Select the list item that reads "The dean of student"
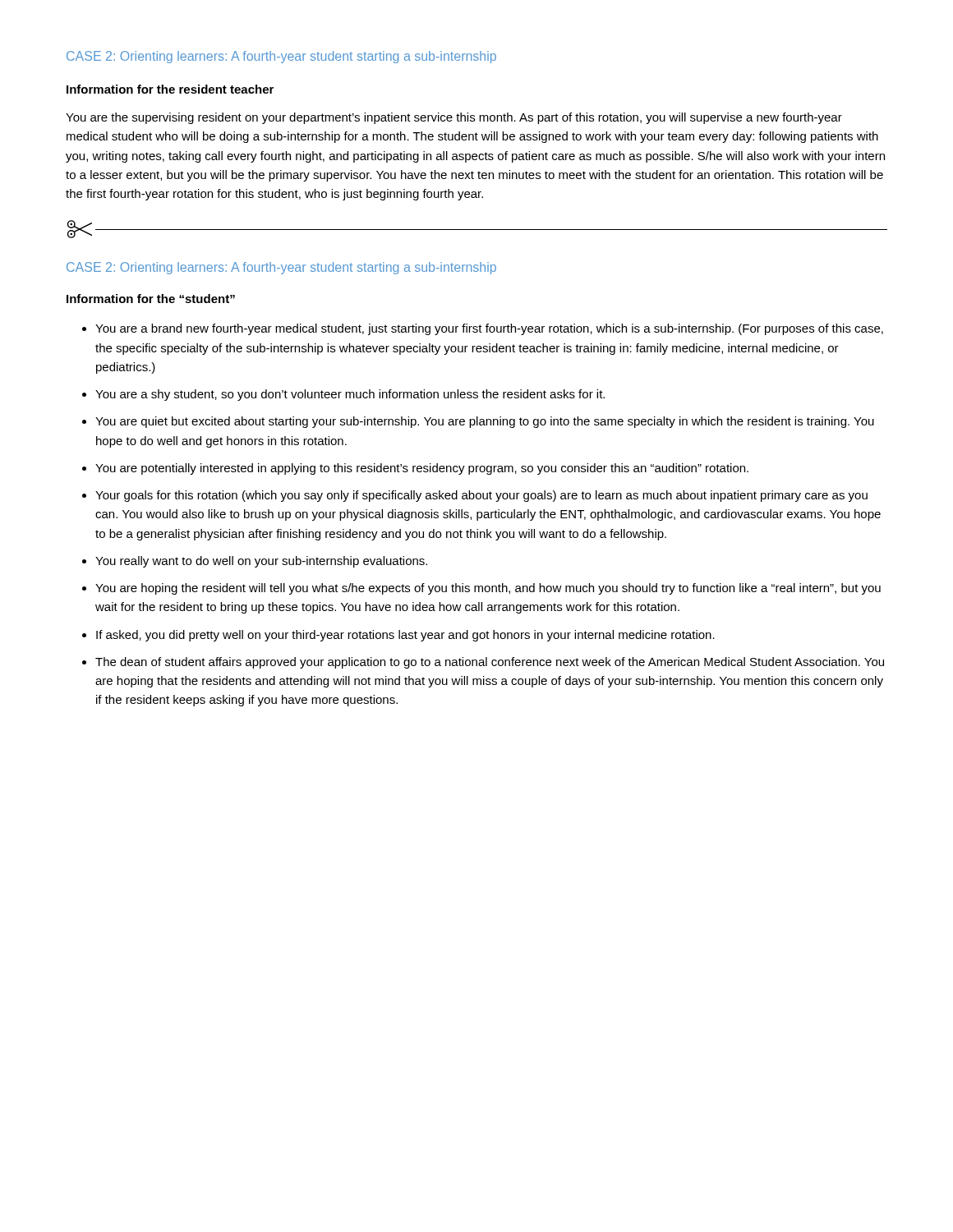This screenshot has width=953, height=1232. pos(490,680)
